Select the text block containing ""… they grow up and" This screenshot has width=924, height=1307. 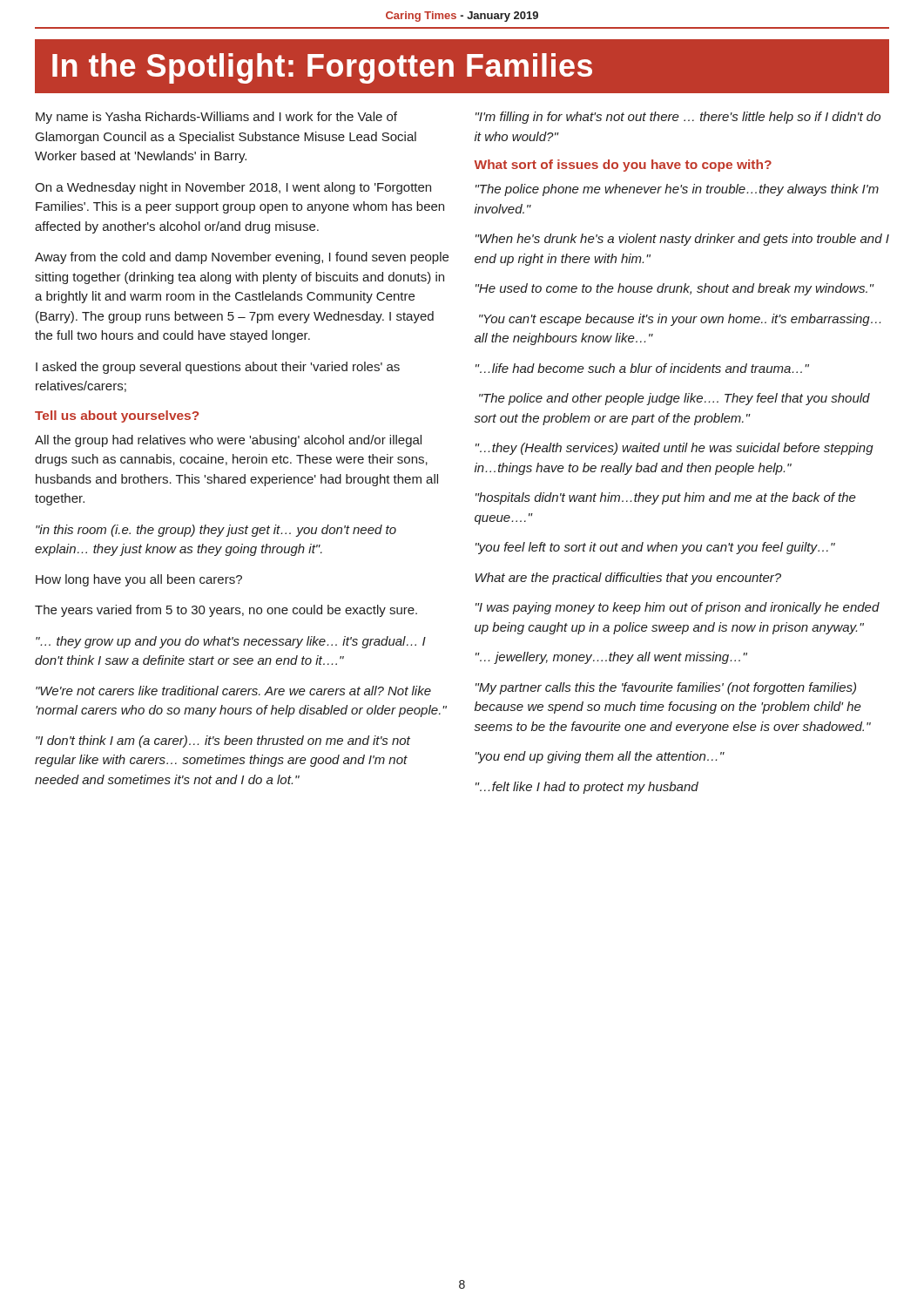tap(230, 650)
